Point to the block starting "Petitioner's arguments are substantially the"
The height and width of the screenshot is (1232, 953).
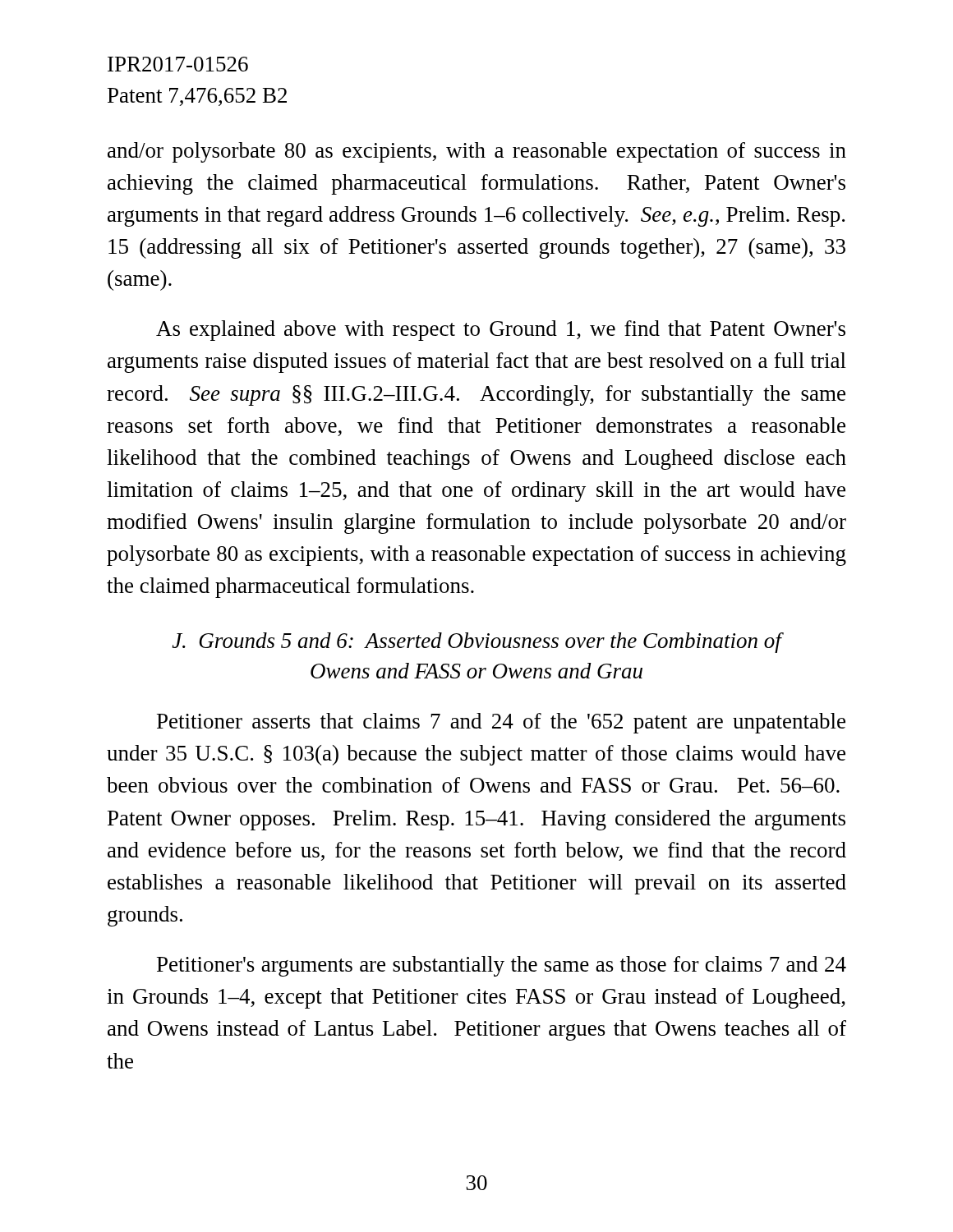pos(476,1013)
